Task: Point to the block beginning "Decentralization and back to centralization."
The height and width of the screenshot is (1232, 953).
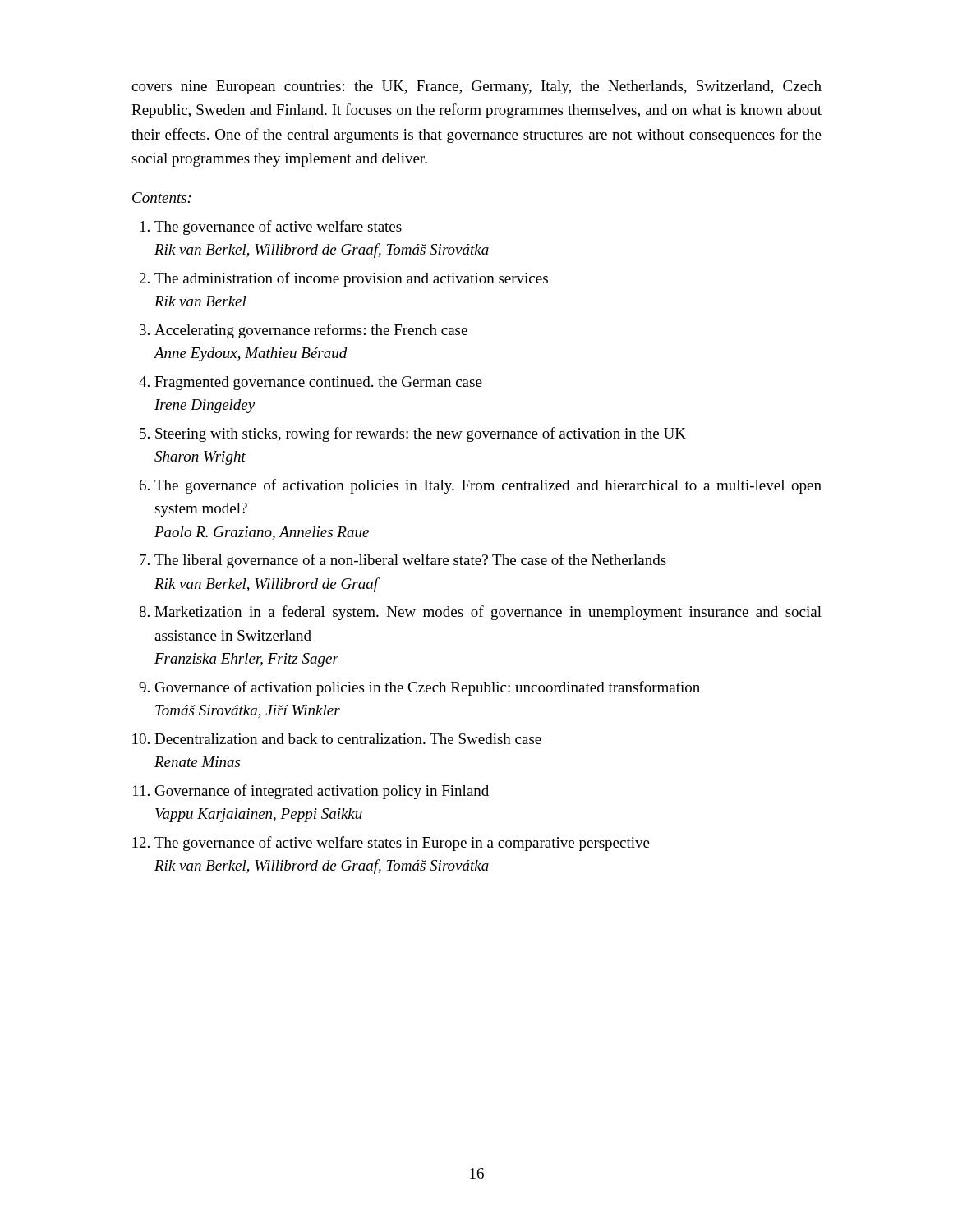Action: (488, 751)
